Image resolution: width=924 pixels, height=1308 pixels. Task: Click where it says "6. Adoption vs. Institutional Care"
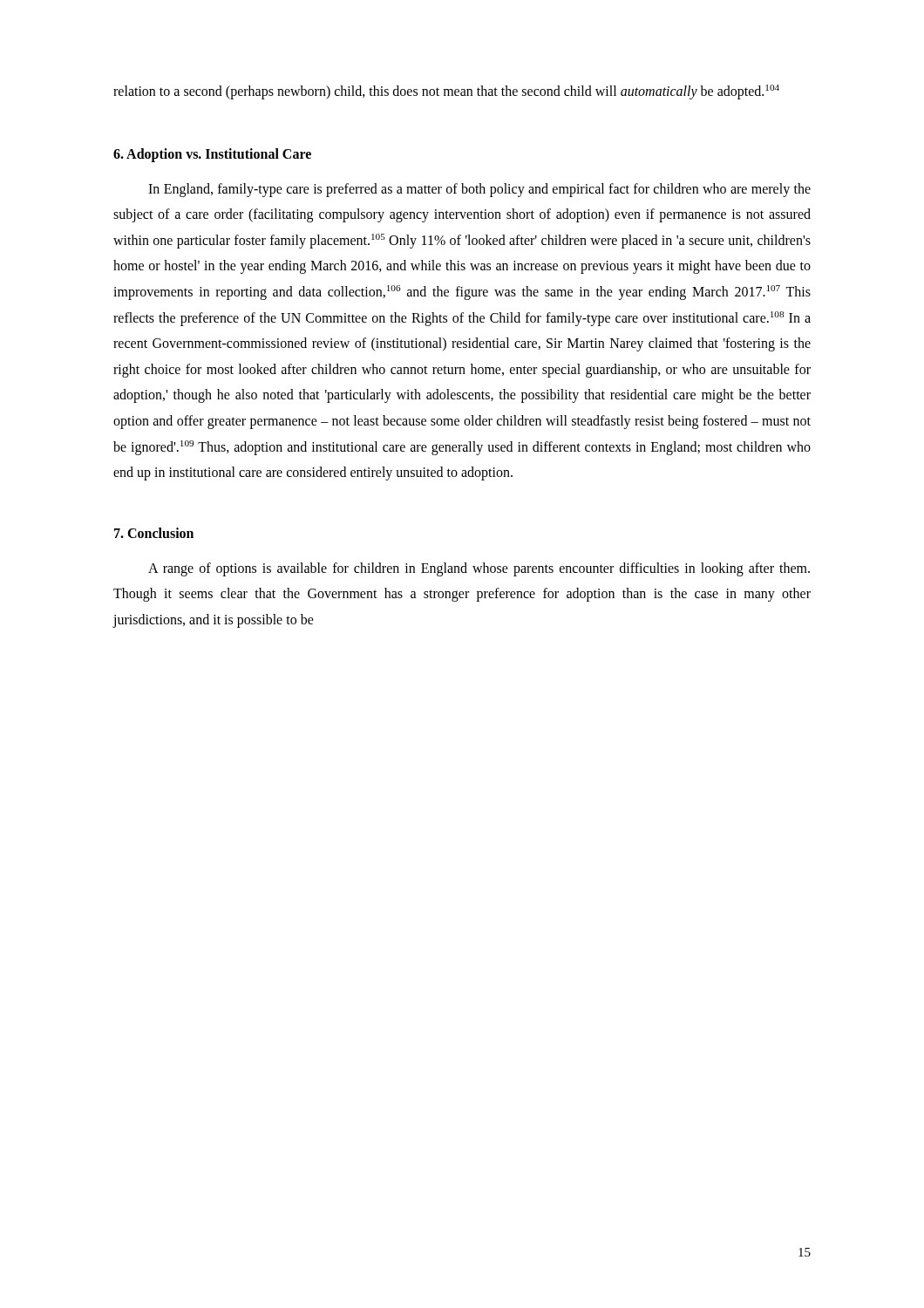coord(212,154)
